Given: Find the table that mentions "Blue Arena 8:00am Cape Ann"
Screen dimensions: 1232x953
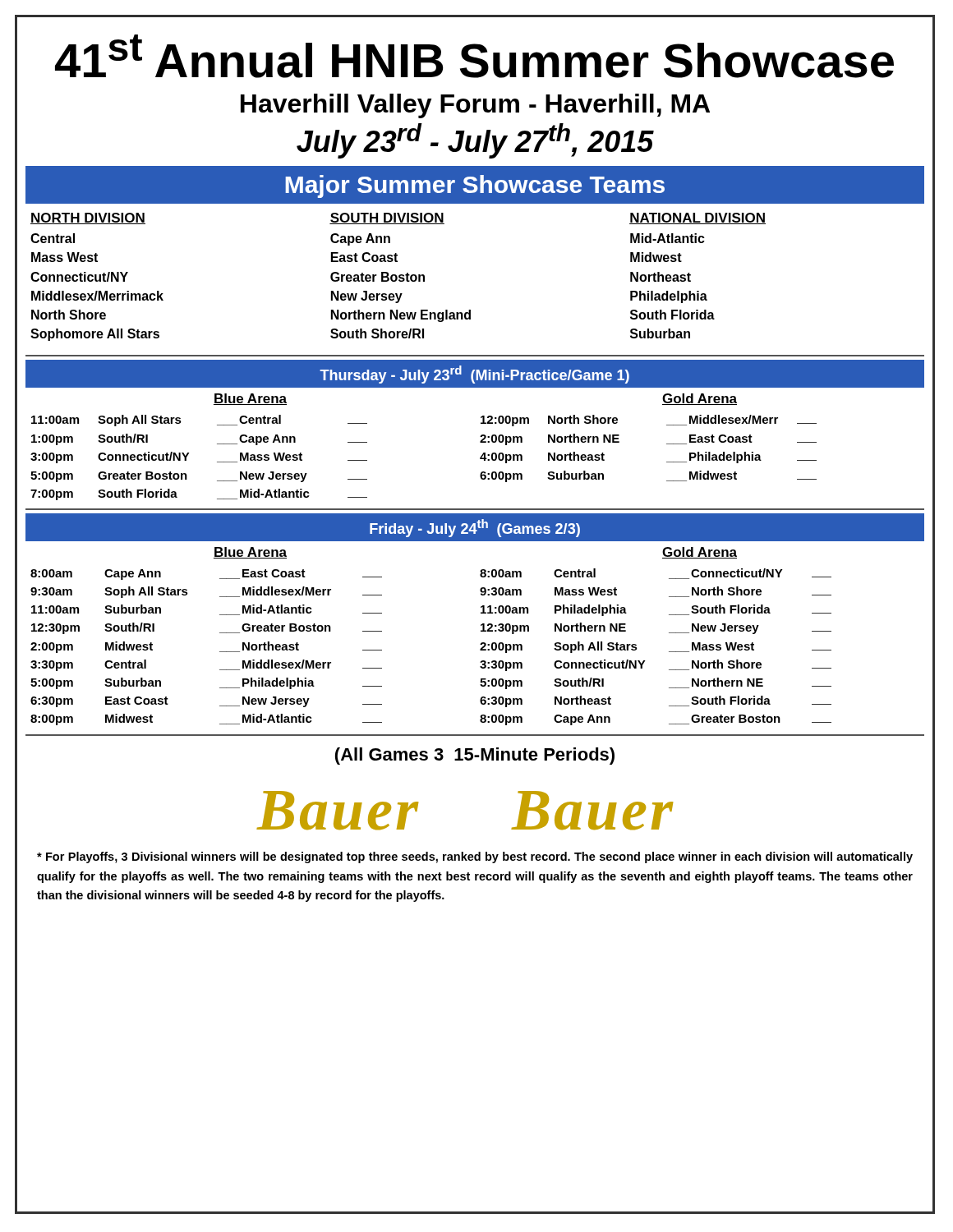Looking at the screenshot, I should click(x=475, y=636).
